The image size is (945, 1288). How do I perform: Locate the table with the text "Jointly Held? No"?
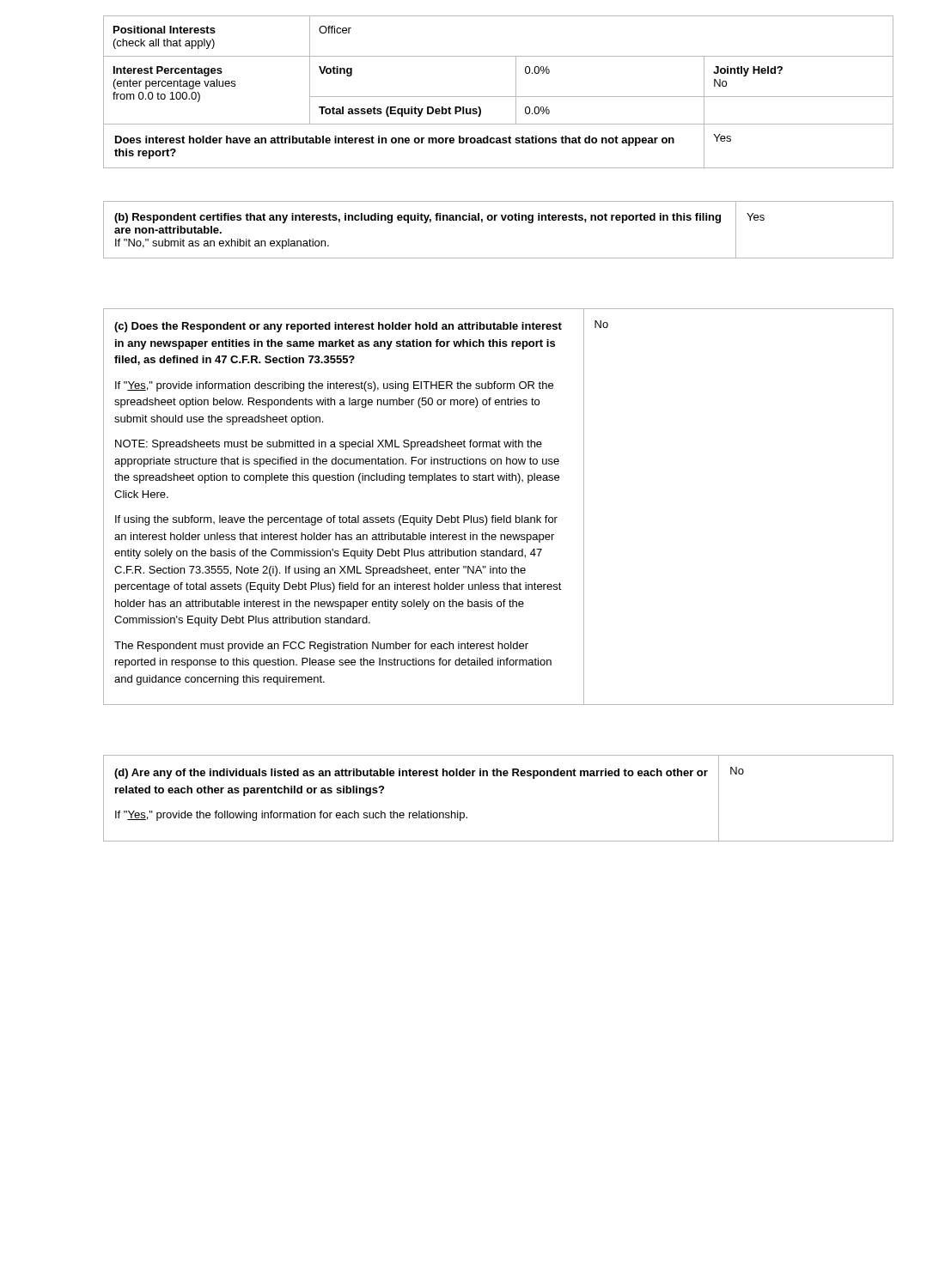click(x=498, y=92)
